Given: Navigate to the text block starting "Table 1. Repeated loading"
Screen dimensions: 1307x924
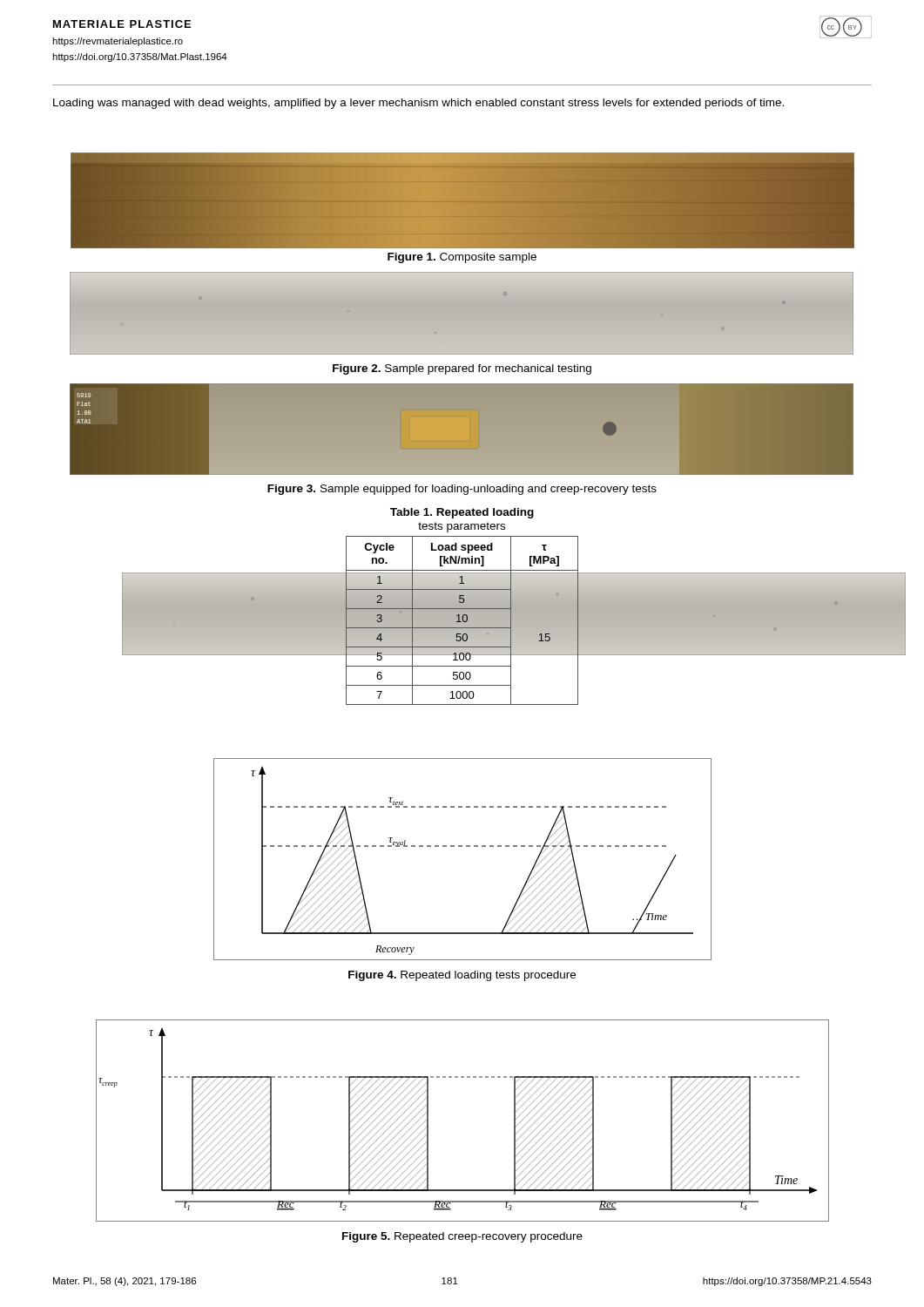Looking at the screenshot, I should click(462, 512).
